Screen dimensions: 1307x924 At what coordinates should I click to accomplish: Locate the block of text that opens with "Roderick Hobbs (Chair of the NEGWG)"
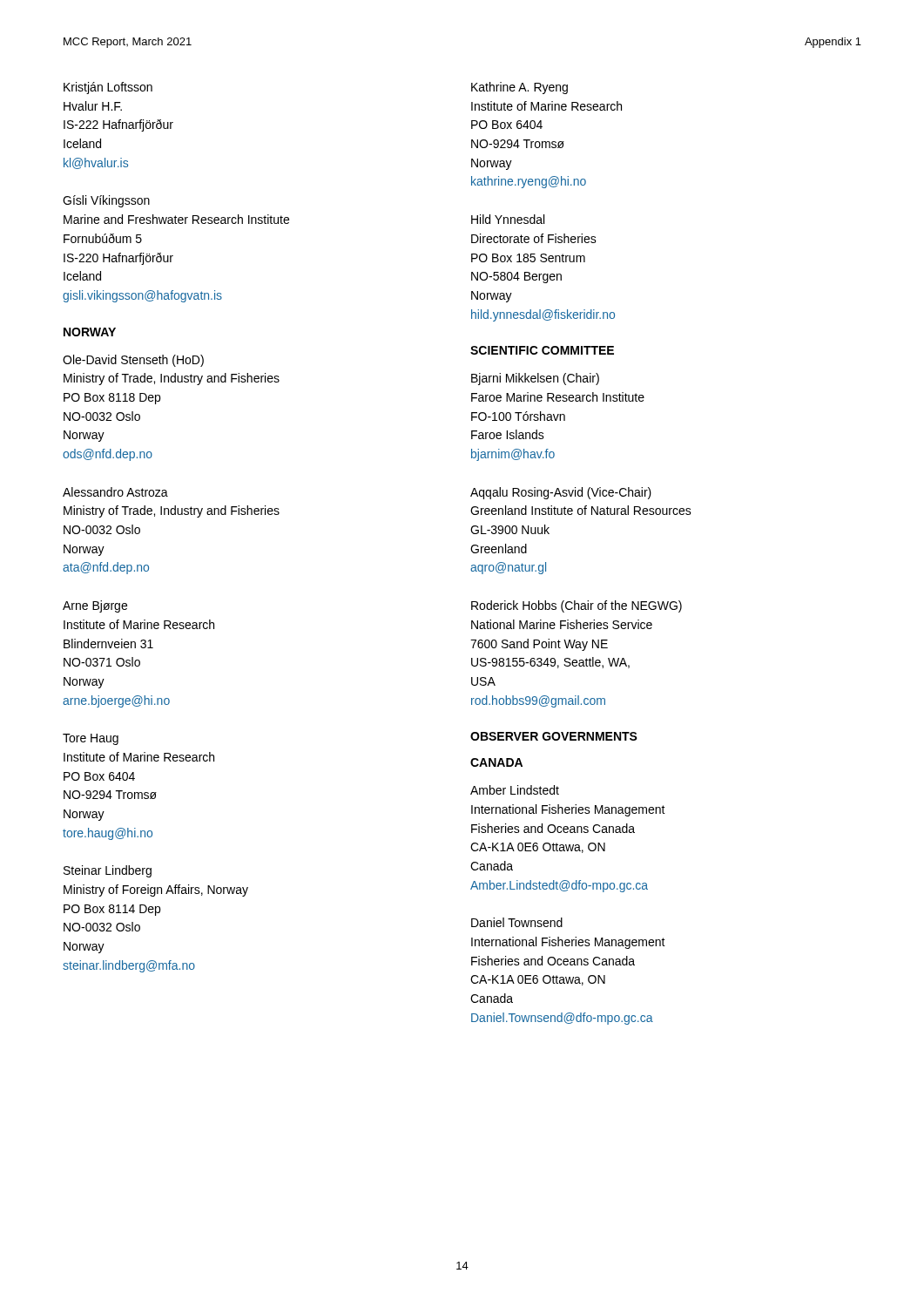click(x=576, y=653)
